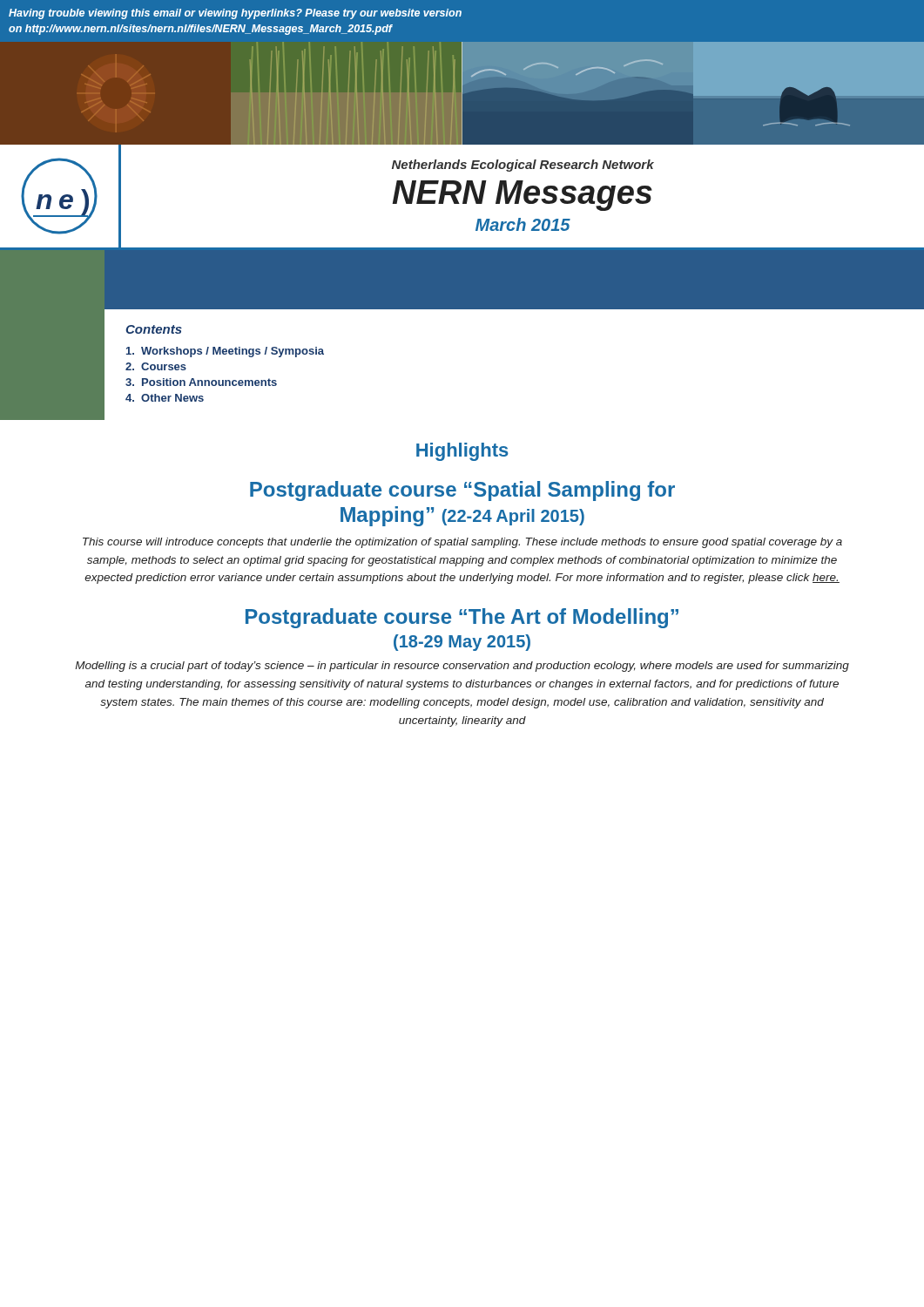Locate the logo
Screen dimensions: 1307x924
pos(61,196)
